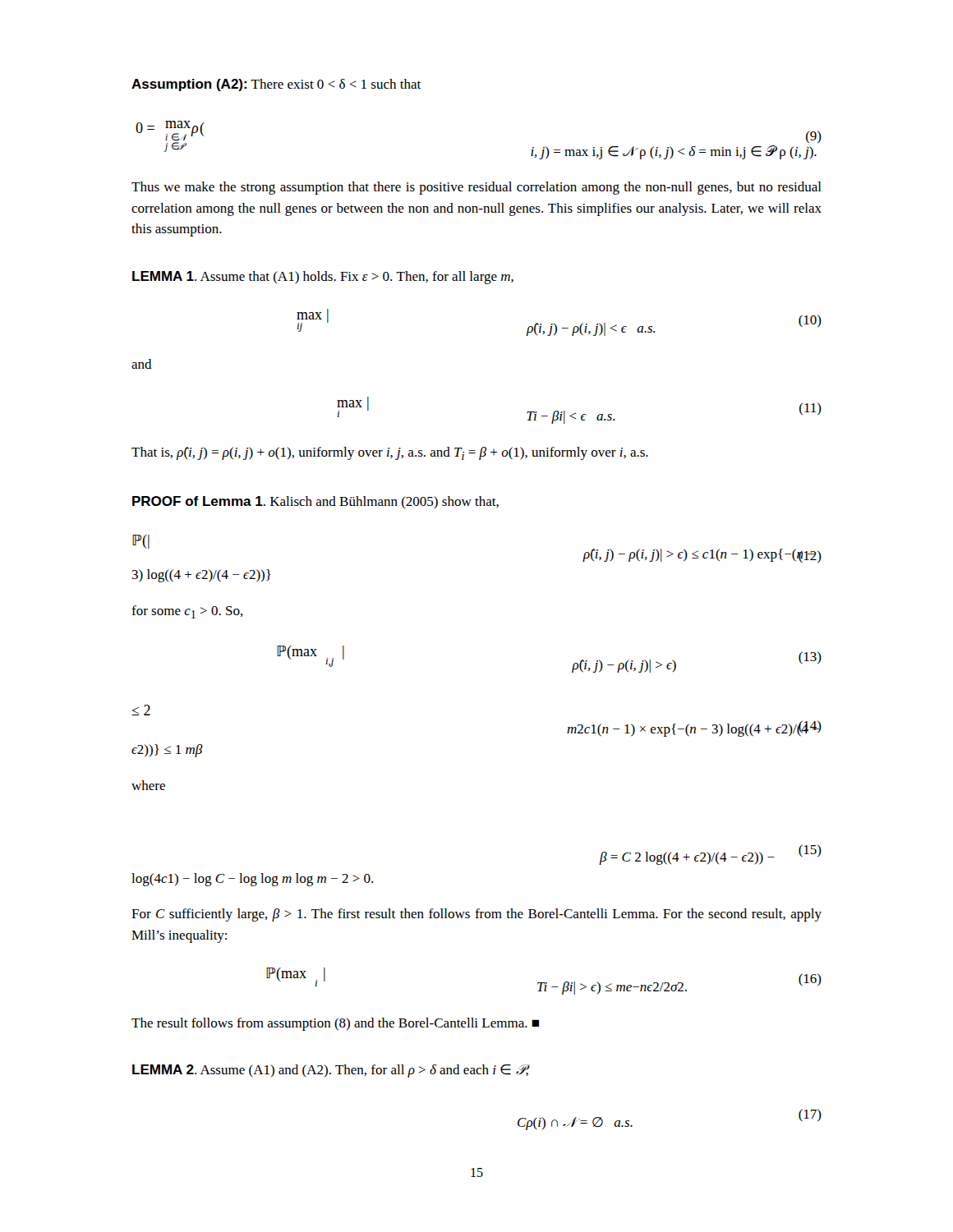Click on the text block with the text "For C sufficiently large, β"
Viewport: 953px width, 1232px height.
click(476, 925)
